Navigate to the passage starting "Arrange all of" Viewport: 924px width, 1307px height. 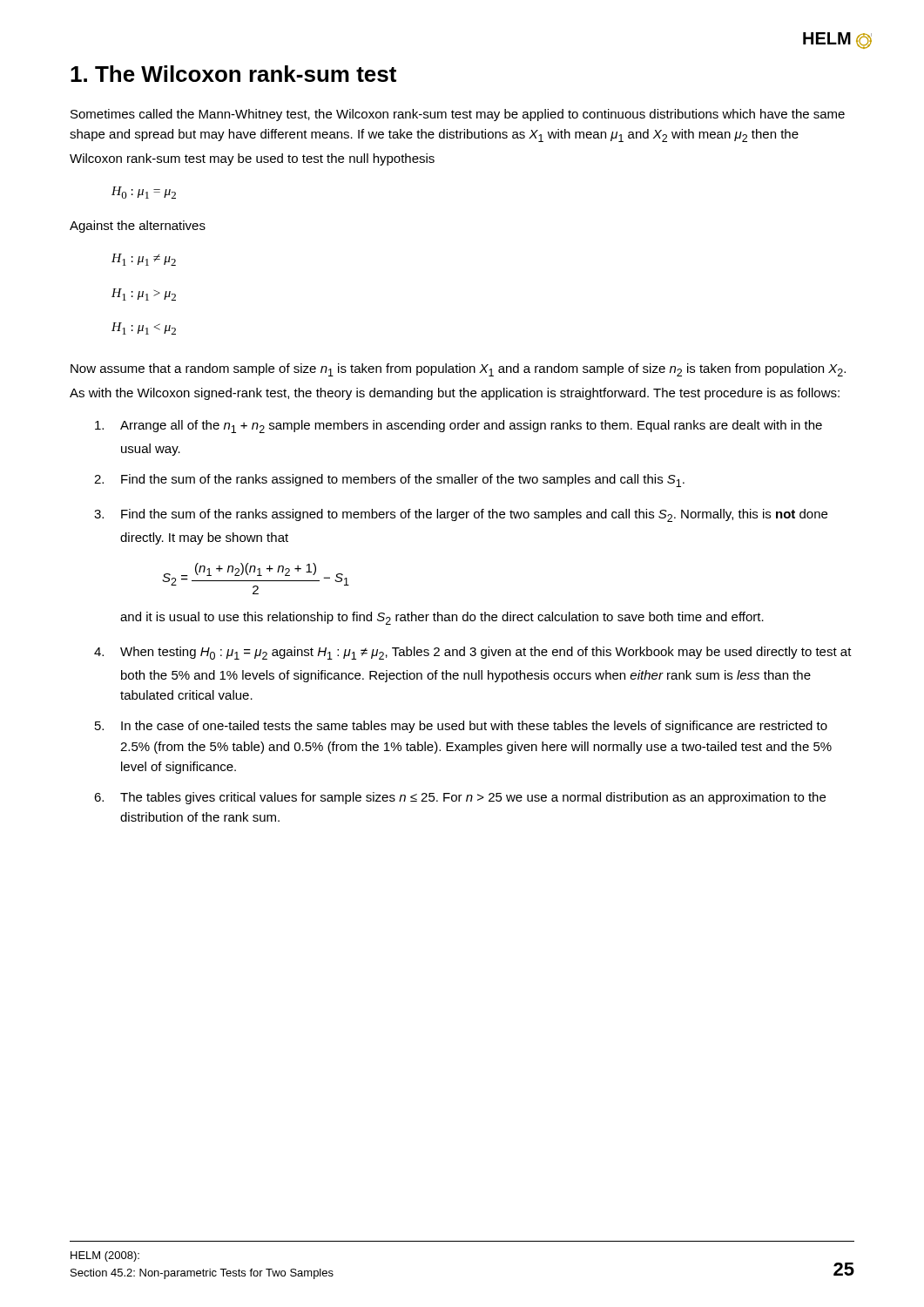click(x=474, y=437)
